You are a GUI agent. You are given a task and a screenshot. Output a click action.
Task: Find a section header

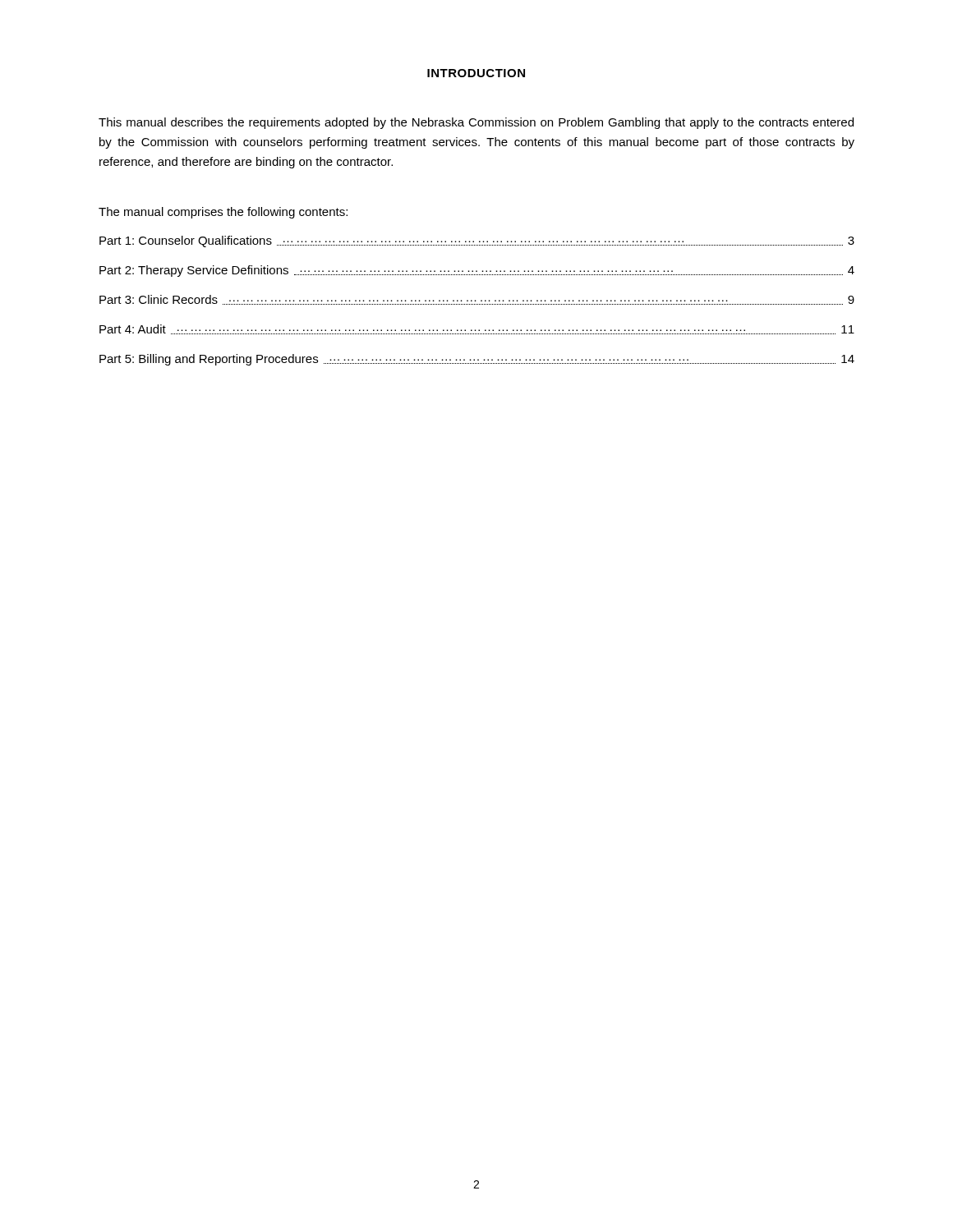click(476, 73)
